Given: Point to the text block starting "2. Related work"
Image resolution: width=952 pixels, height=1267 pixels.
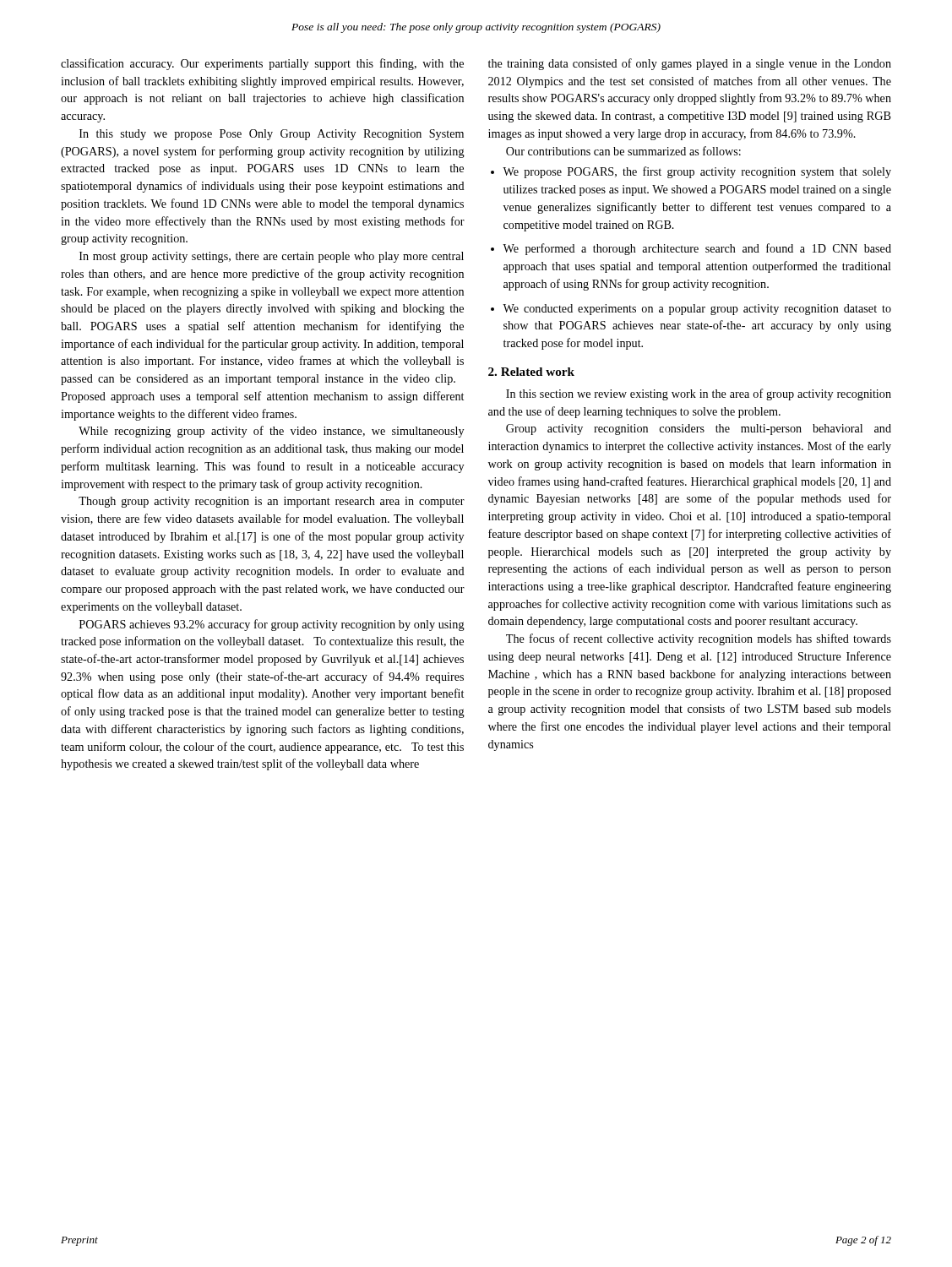Looking at the screenshot, I should click(531, 372).
